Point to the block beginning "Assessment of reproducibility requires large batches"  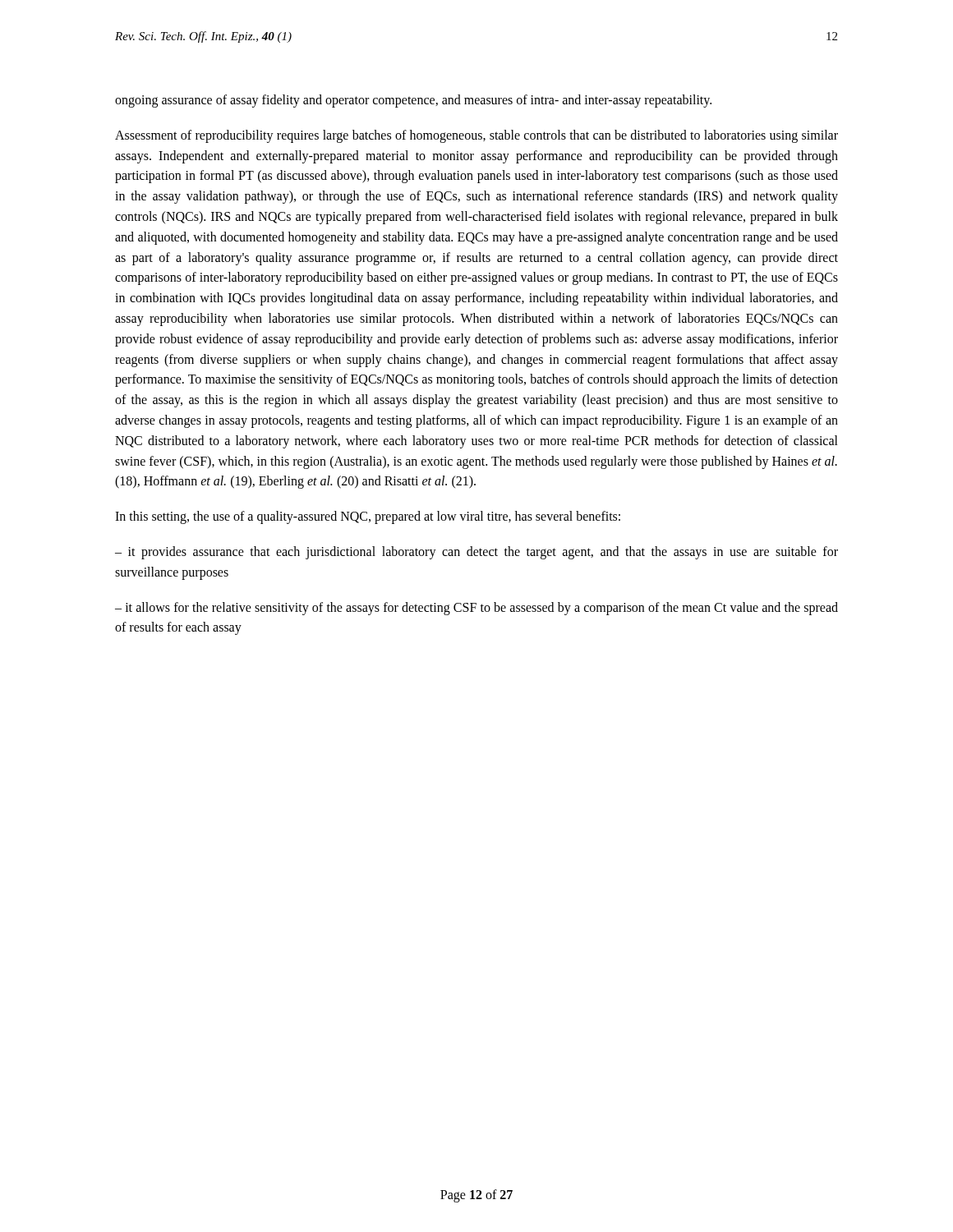point(476,309)
